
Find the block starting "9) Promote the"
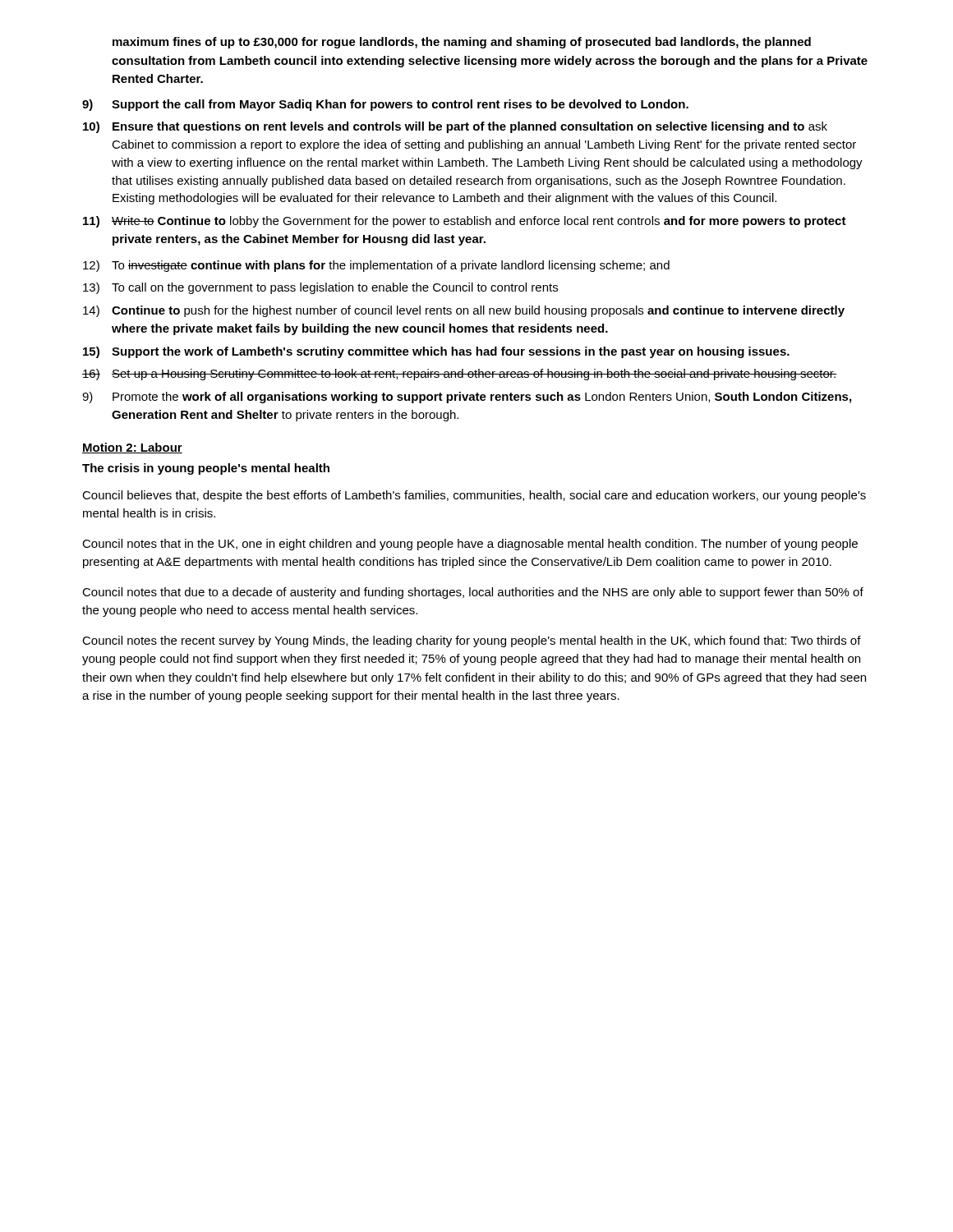coord(476,406)
